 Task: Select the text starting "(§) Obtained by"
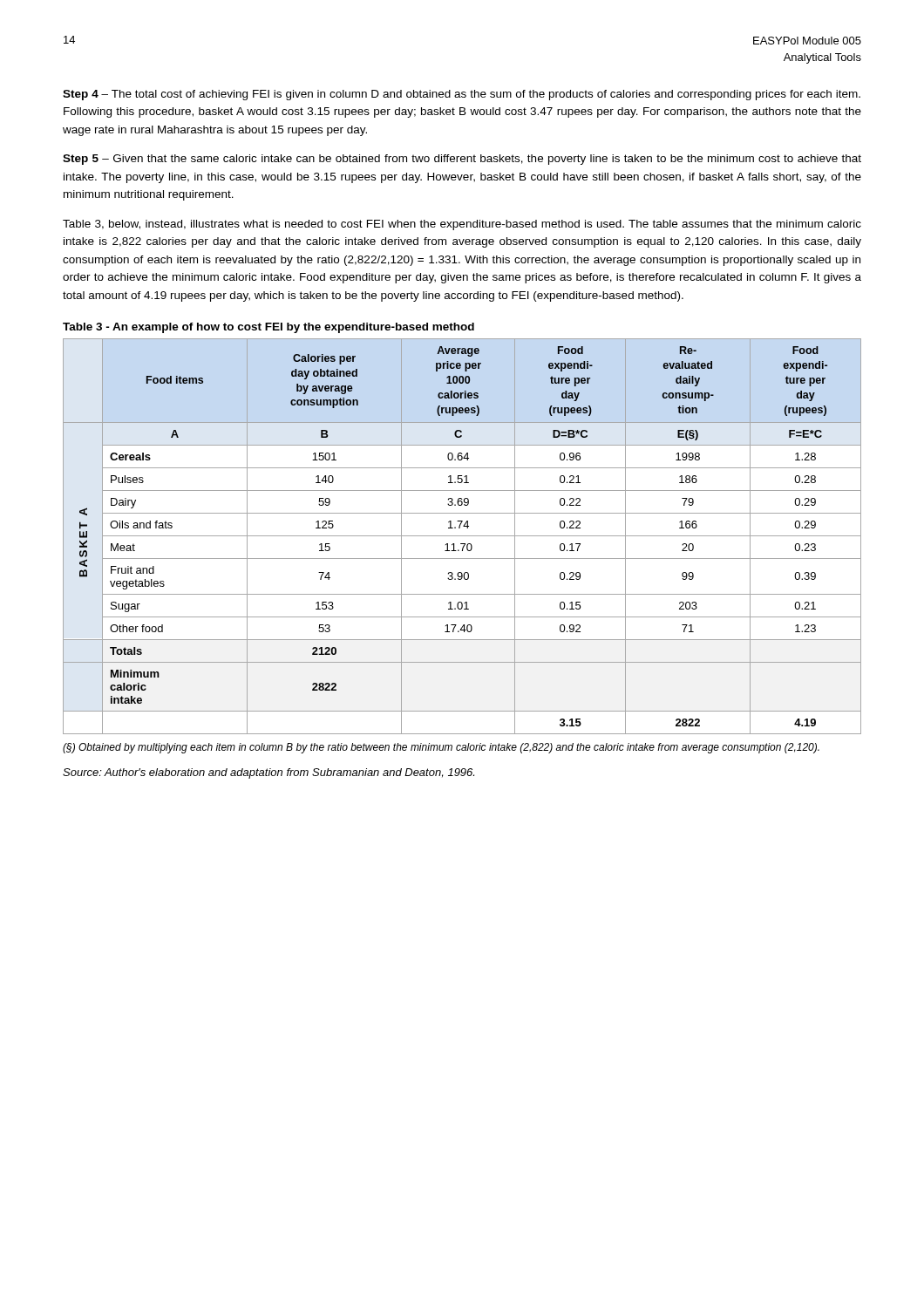pyautogui.click(x=442, y=747)
